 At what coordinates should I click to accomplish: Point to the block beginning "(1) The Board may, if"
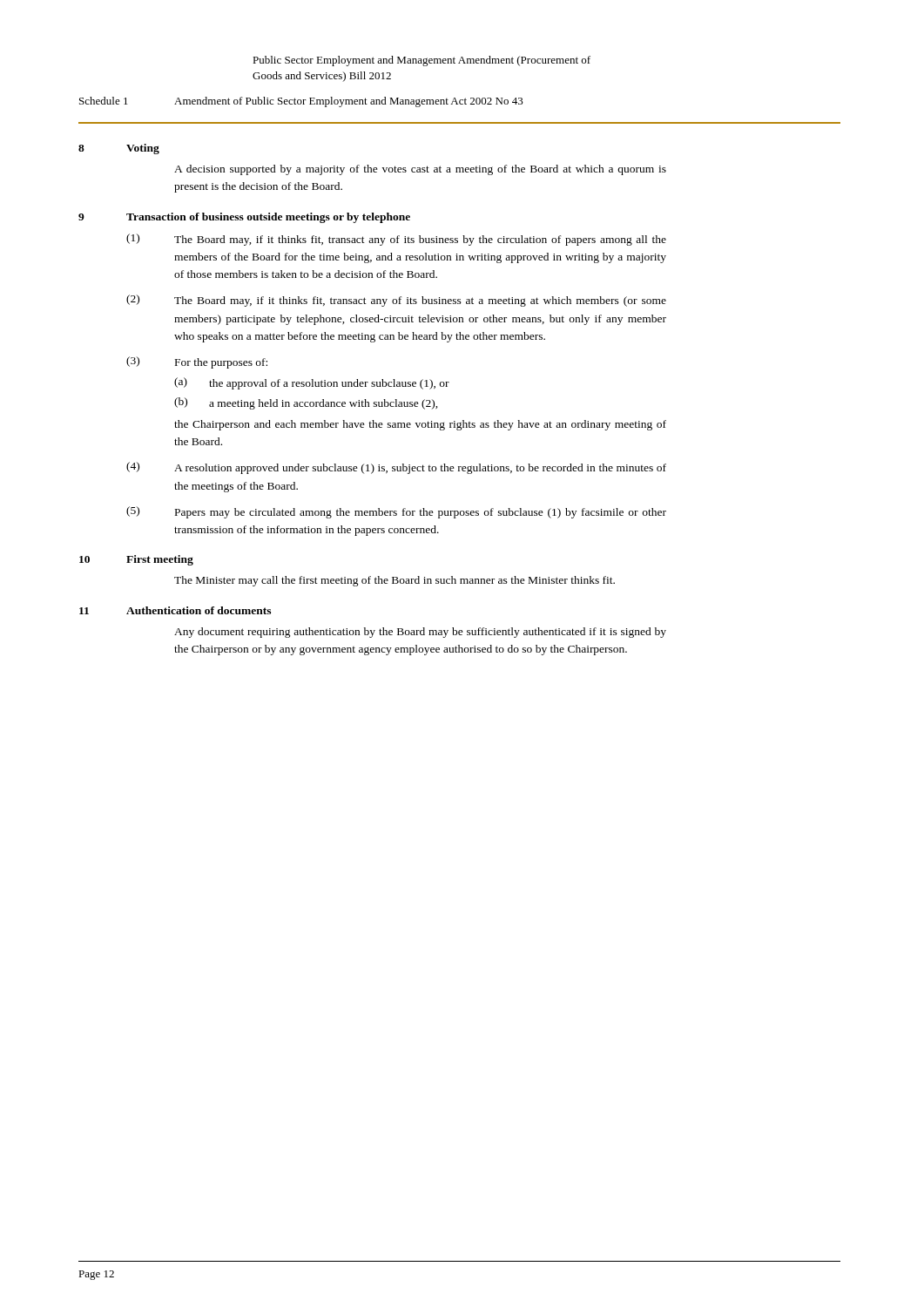click(396, 257)
